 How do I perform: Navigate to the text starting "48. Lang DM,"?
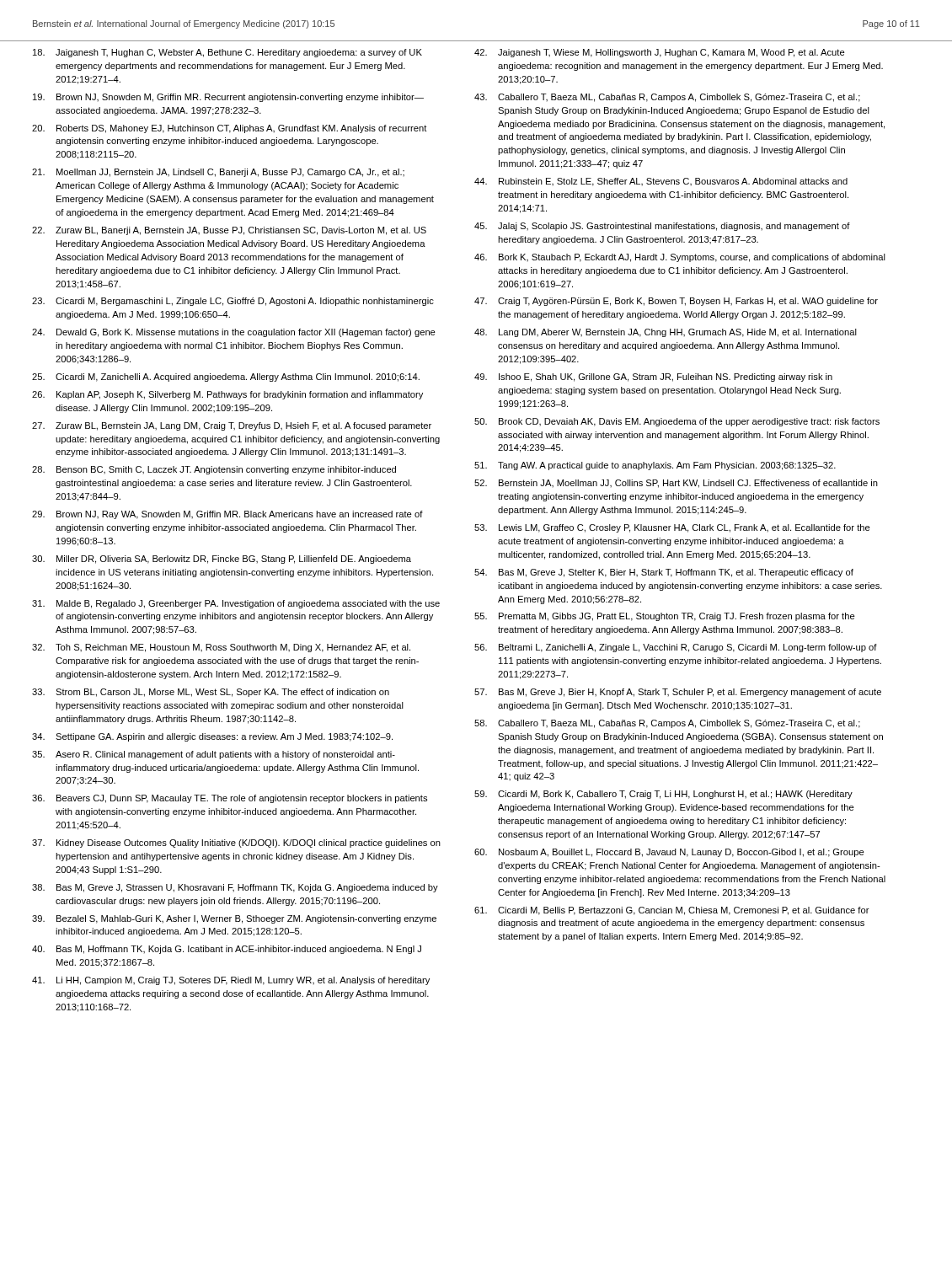coord(680,346)
